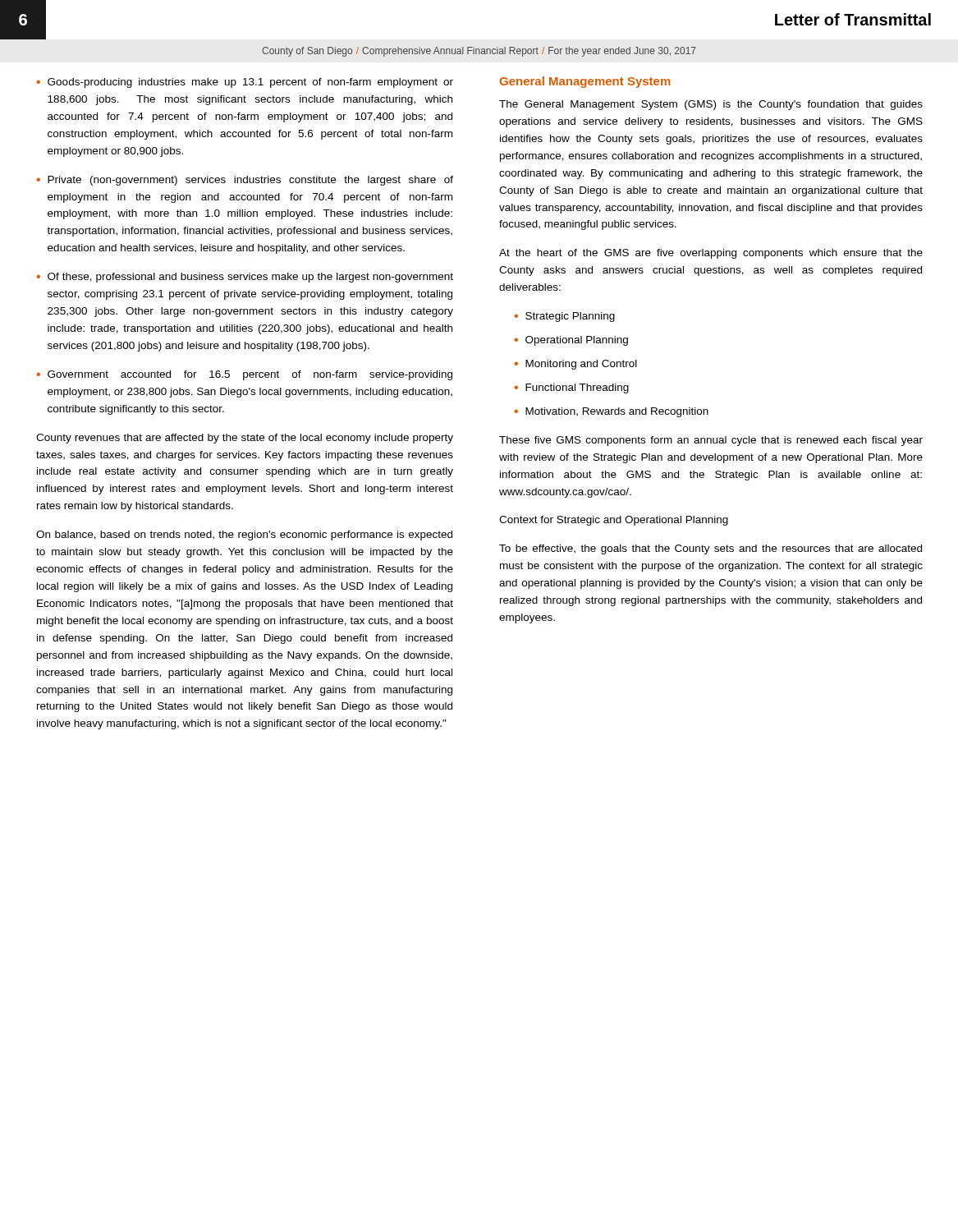Viewport: 958px width, 1232px height.
Task: Point to "• Monitoring and Control"
Action: pyautogui.click(x=576, y=364)
